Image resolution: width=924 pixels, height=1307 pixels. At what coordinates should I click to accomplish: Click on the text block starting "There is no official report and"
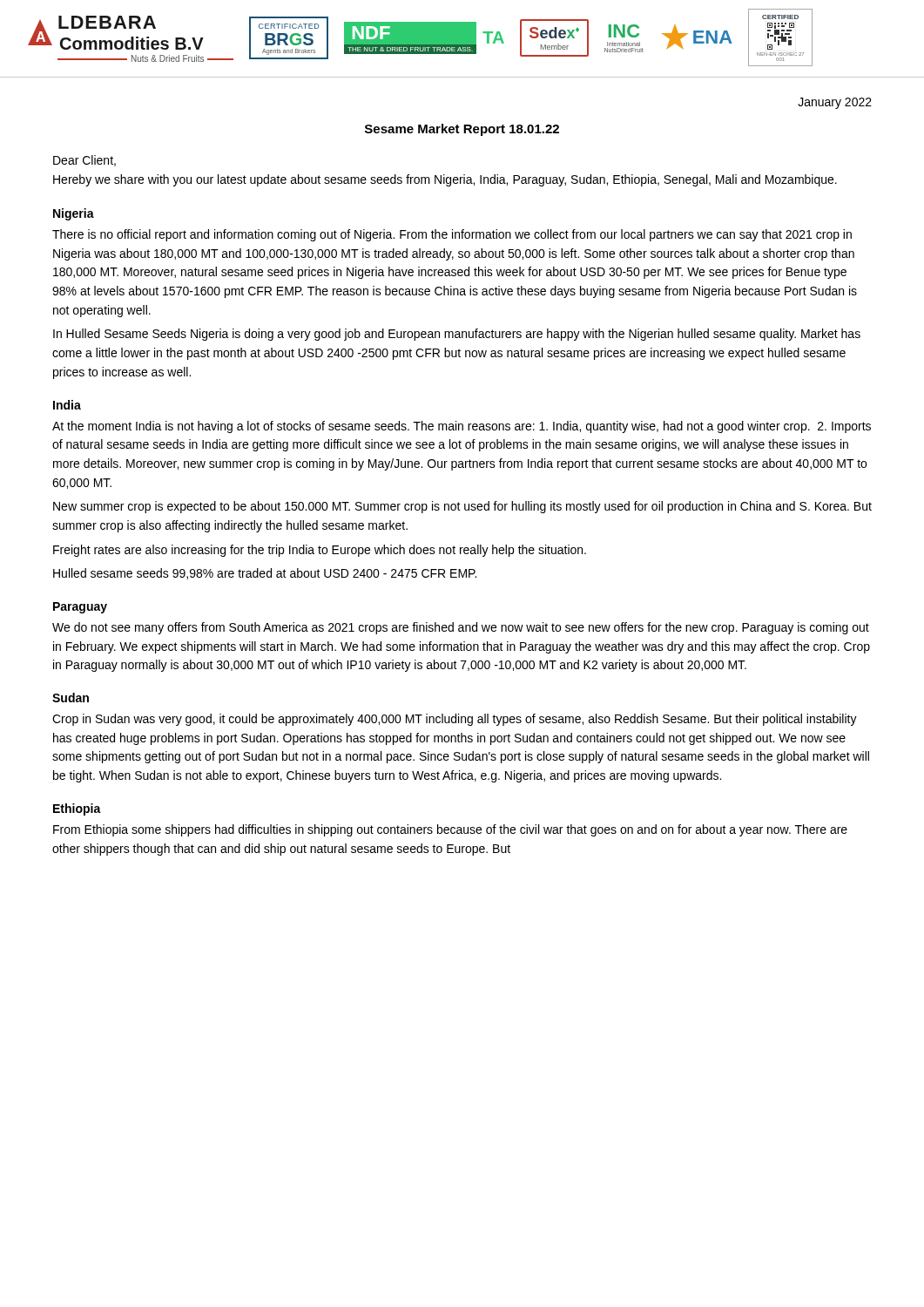[x=462, y=304]
